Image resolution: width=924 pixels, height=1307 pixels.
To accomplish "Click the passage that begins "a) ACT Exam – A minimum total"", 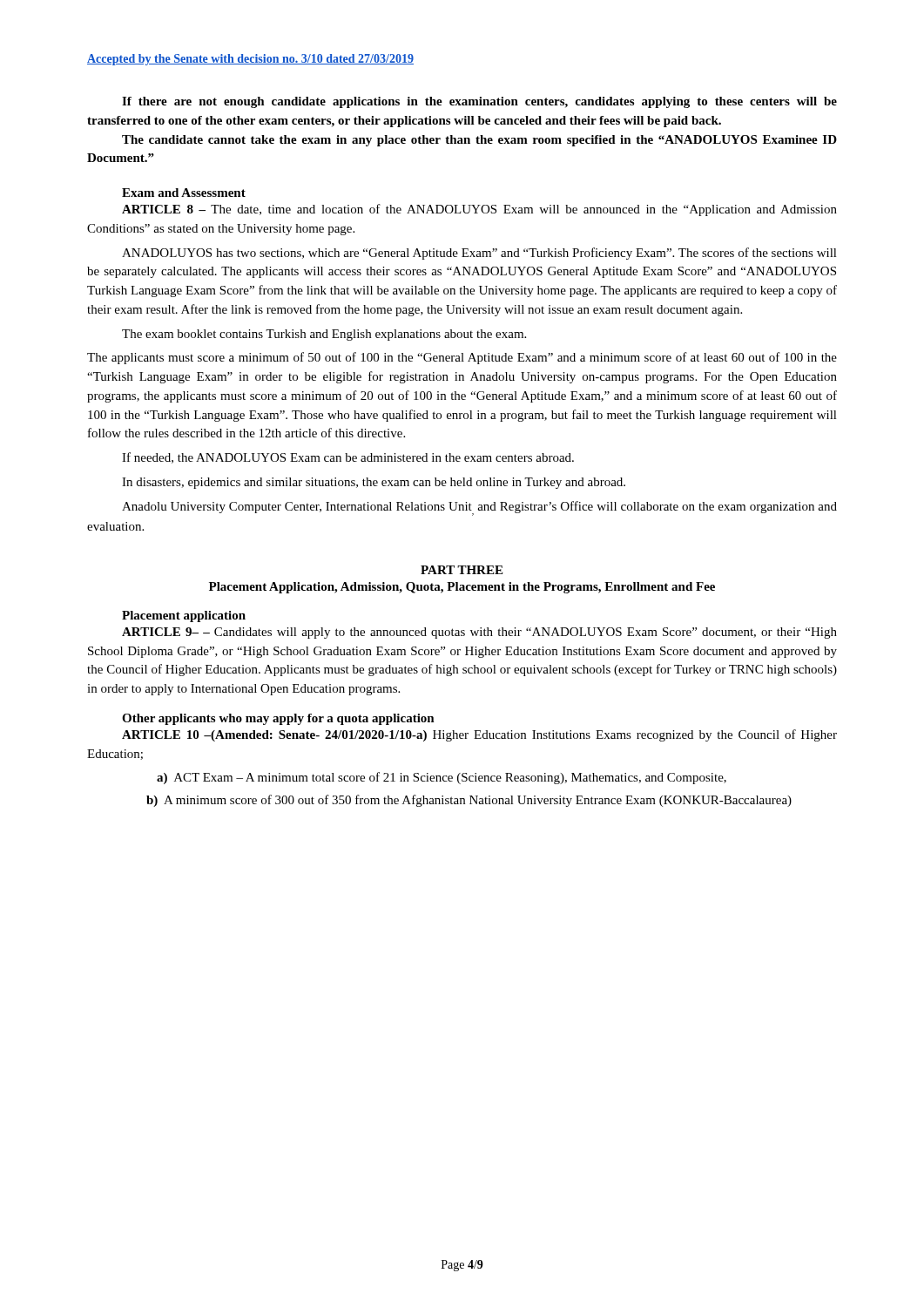I will (442, 777).
